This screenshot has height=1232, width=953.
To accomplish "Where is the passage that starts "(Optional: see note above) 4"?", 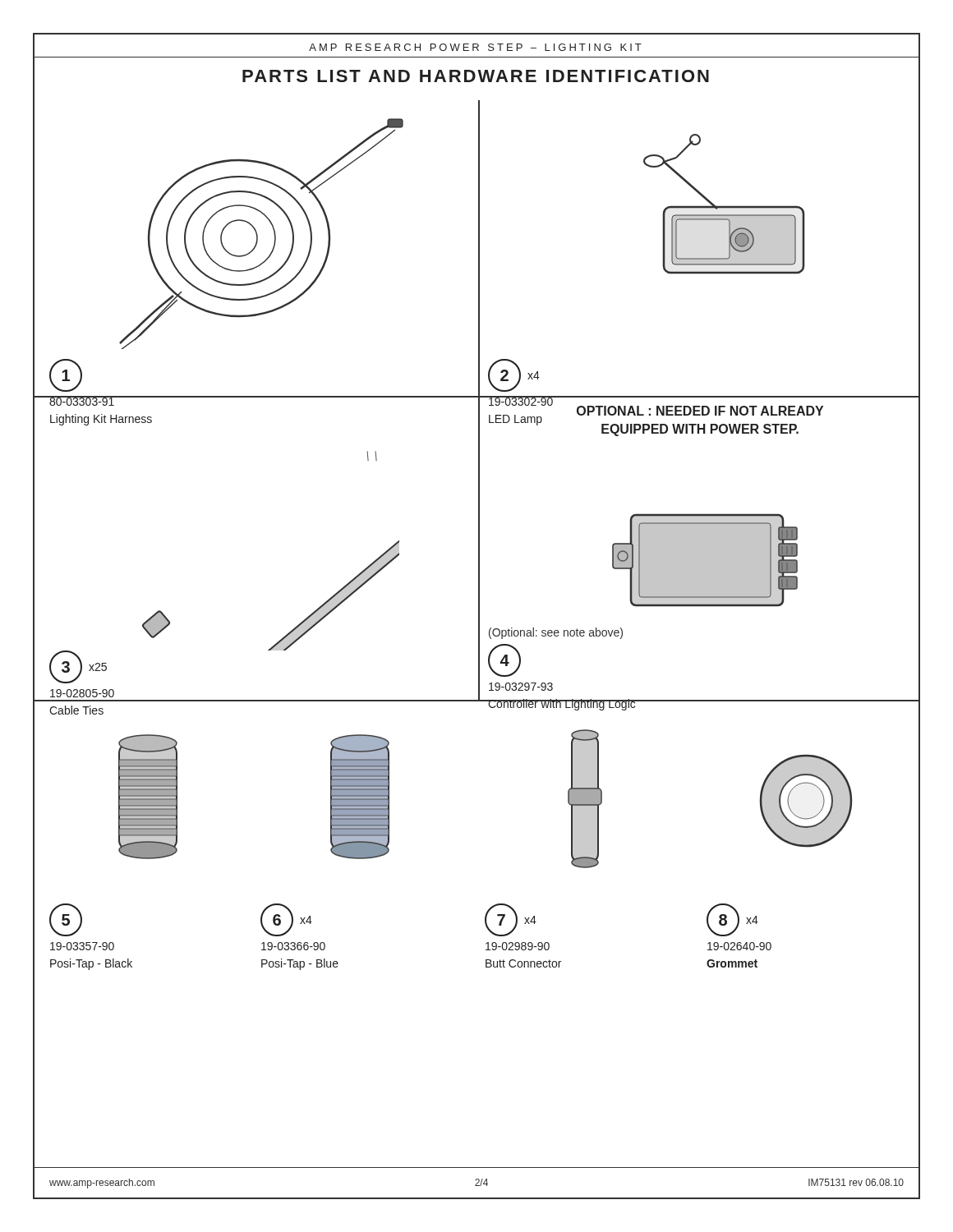I will (556, 633).
